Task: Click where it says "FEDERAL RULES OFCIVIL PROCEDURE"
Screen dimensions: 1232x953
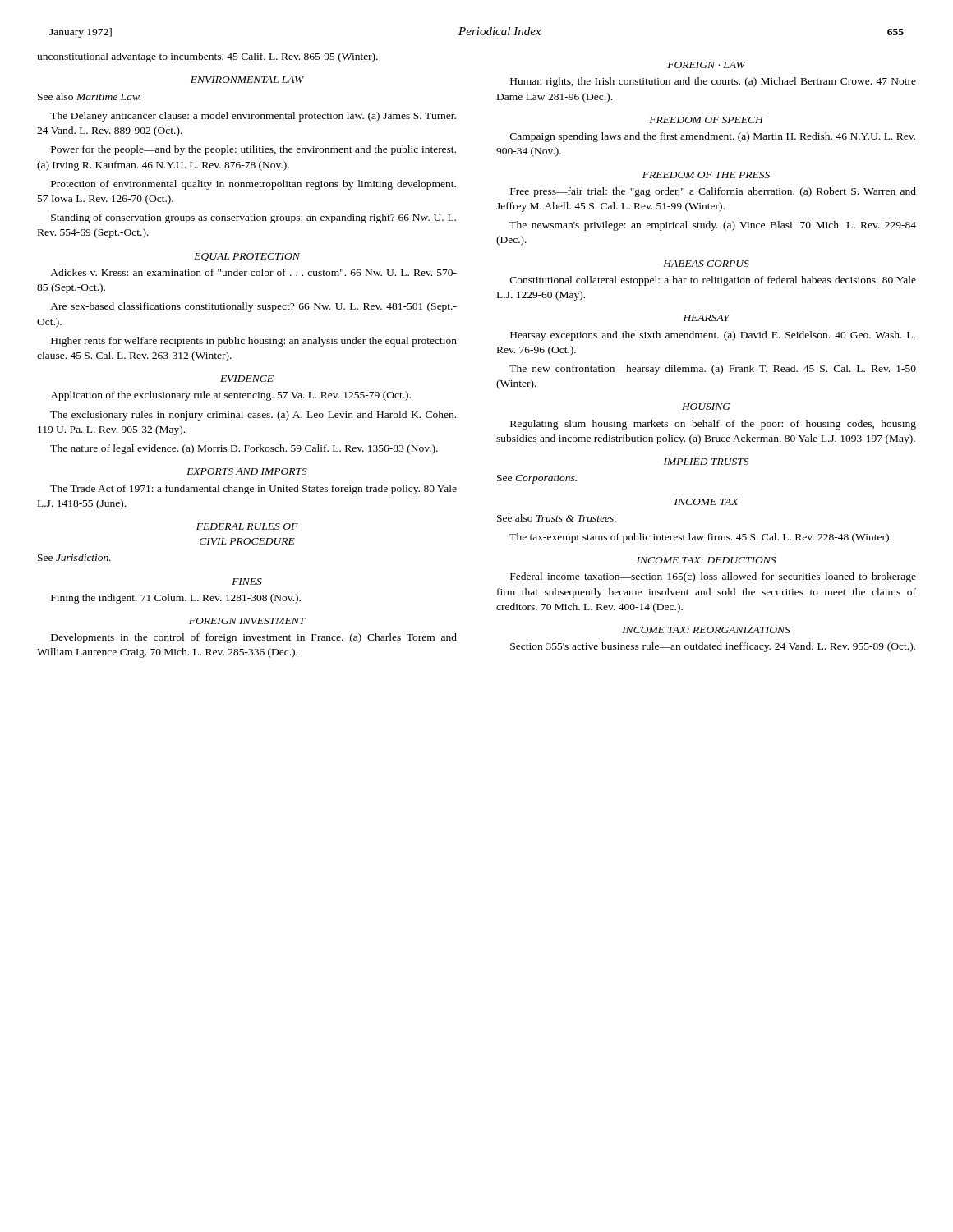Action: (x=247, y=534)
